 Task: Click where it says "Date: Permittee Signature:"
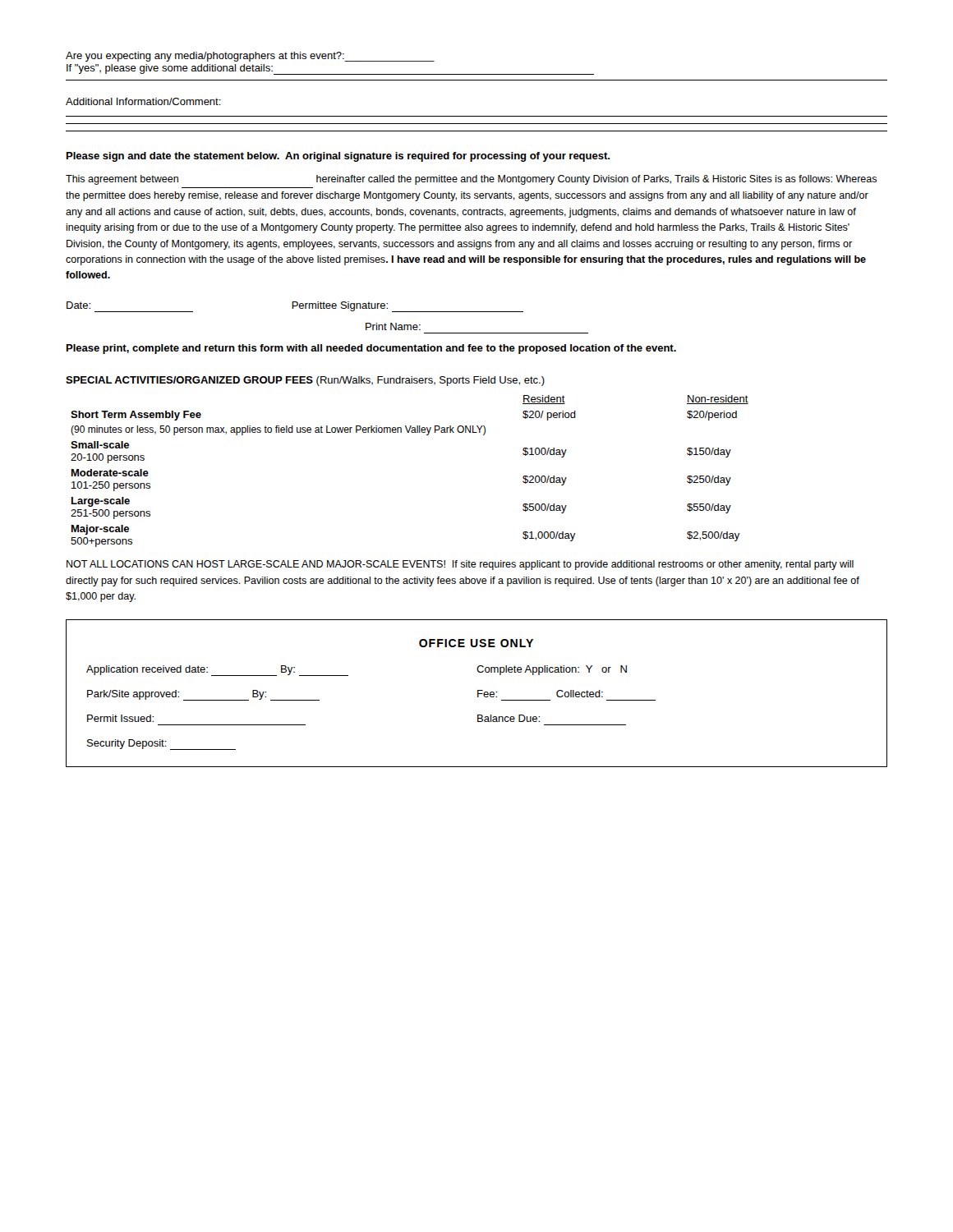pos(294,305)
